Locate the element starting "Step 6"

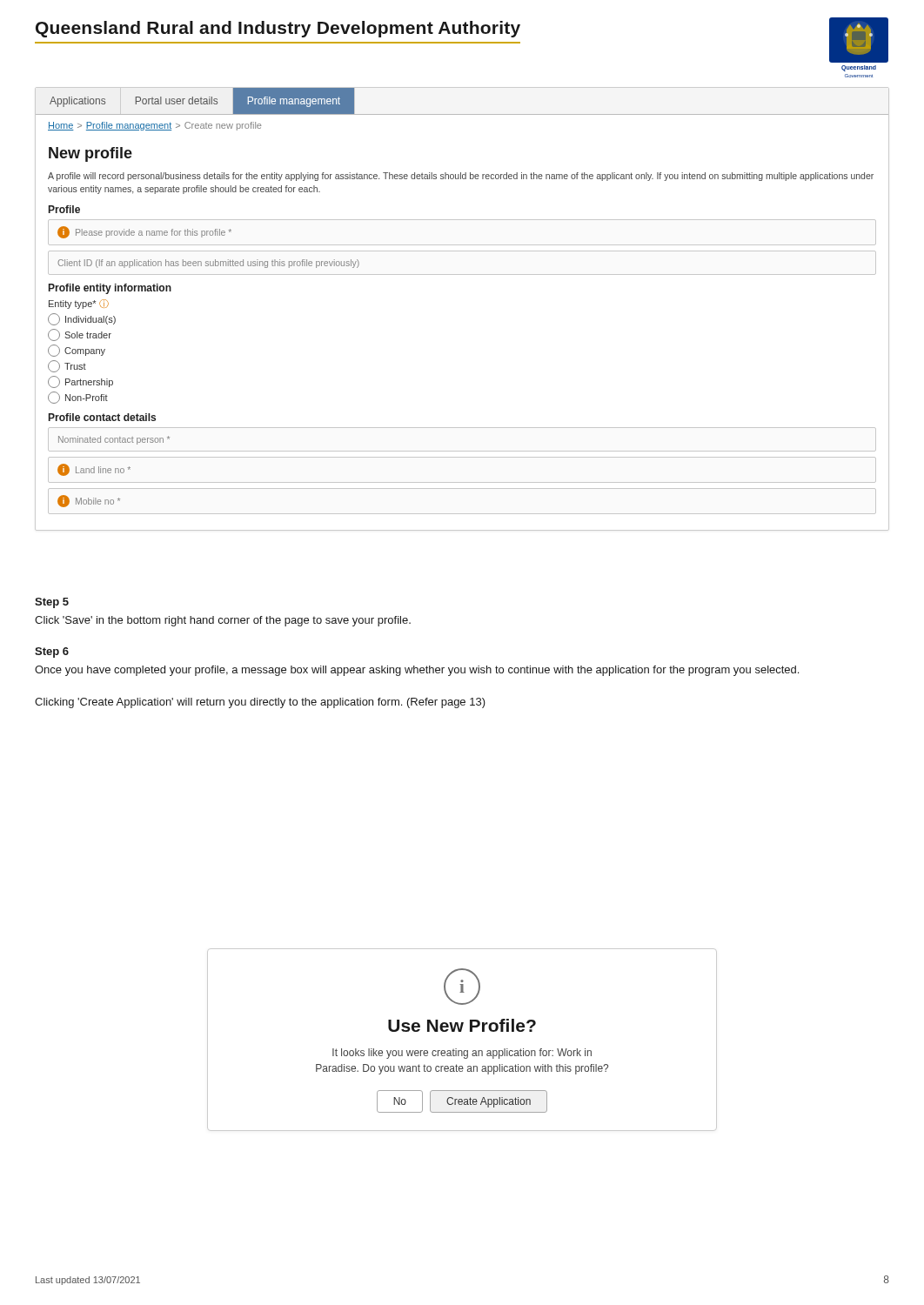click(x=52, y=651)
